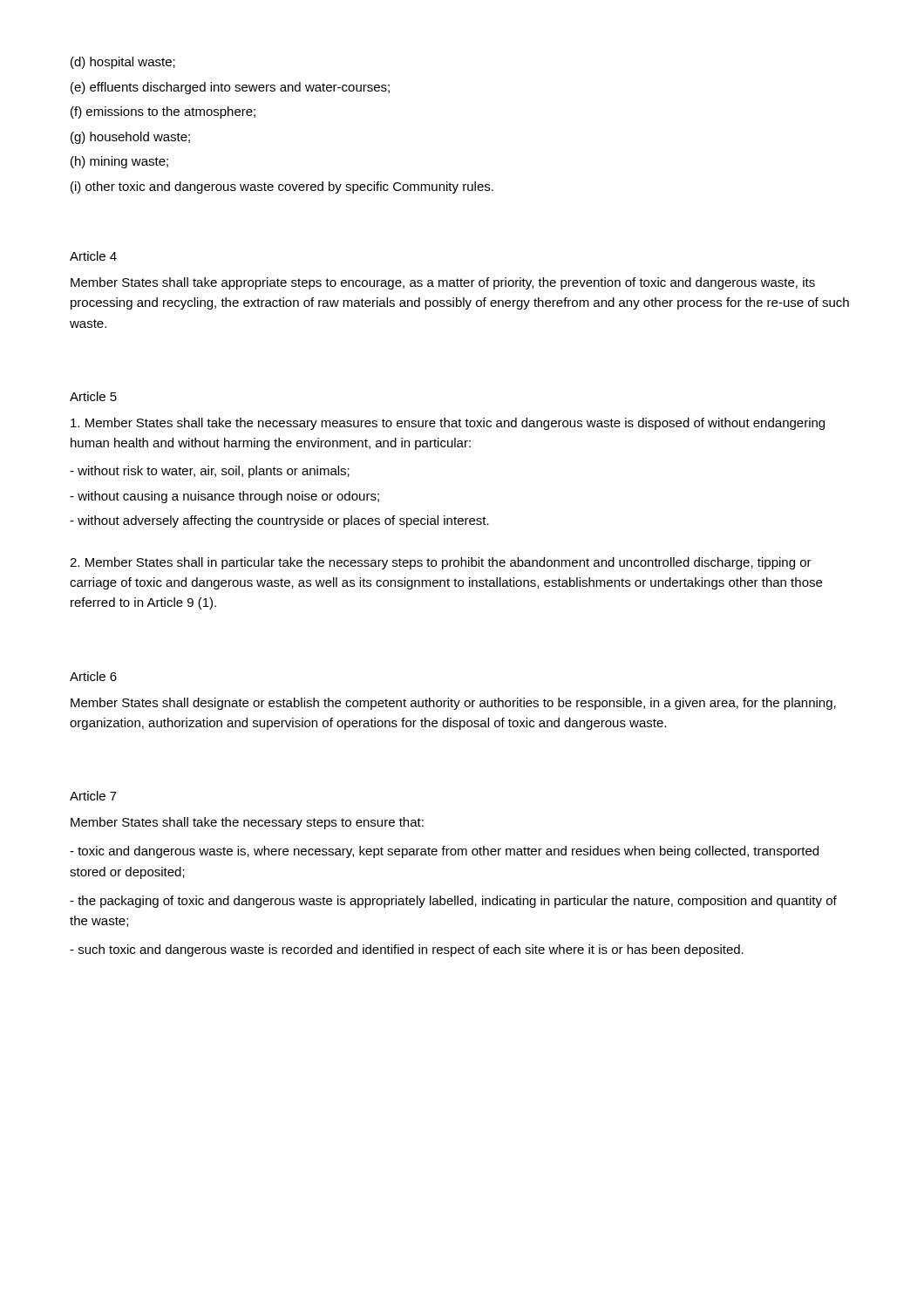Image resolution: width=924 pixels, height=1308 pixels.
Task: Click on the region starting "Article 6"
Action: pyautogui.click(x=93, y=676)
